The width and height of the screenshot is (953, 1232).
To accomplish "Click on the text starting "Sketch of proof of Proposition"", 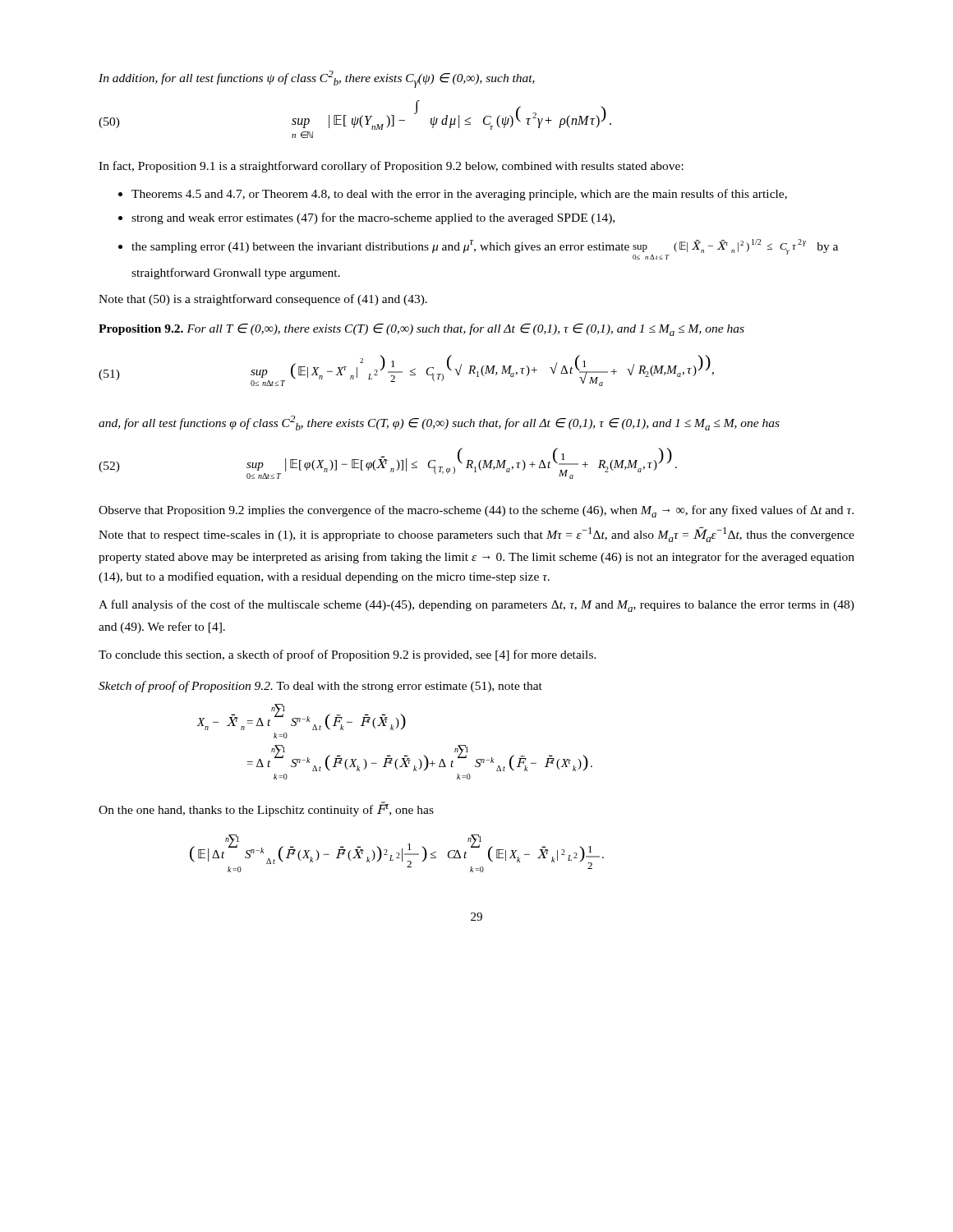I will click(320, 686).
